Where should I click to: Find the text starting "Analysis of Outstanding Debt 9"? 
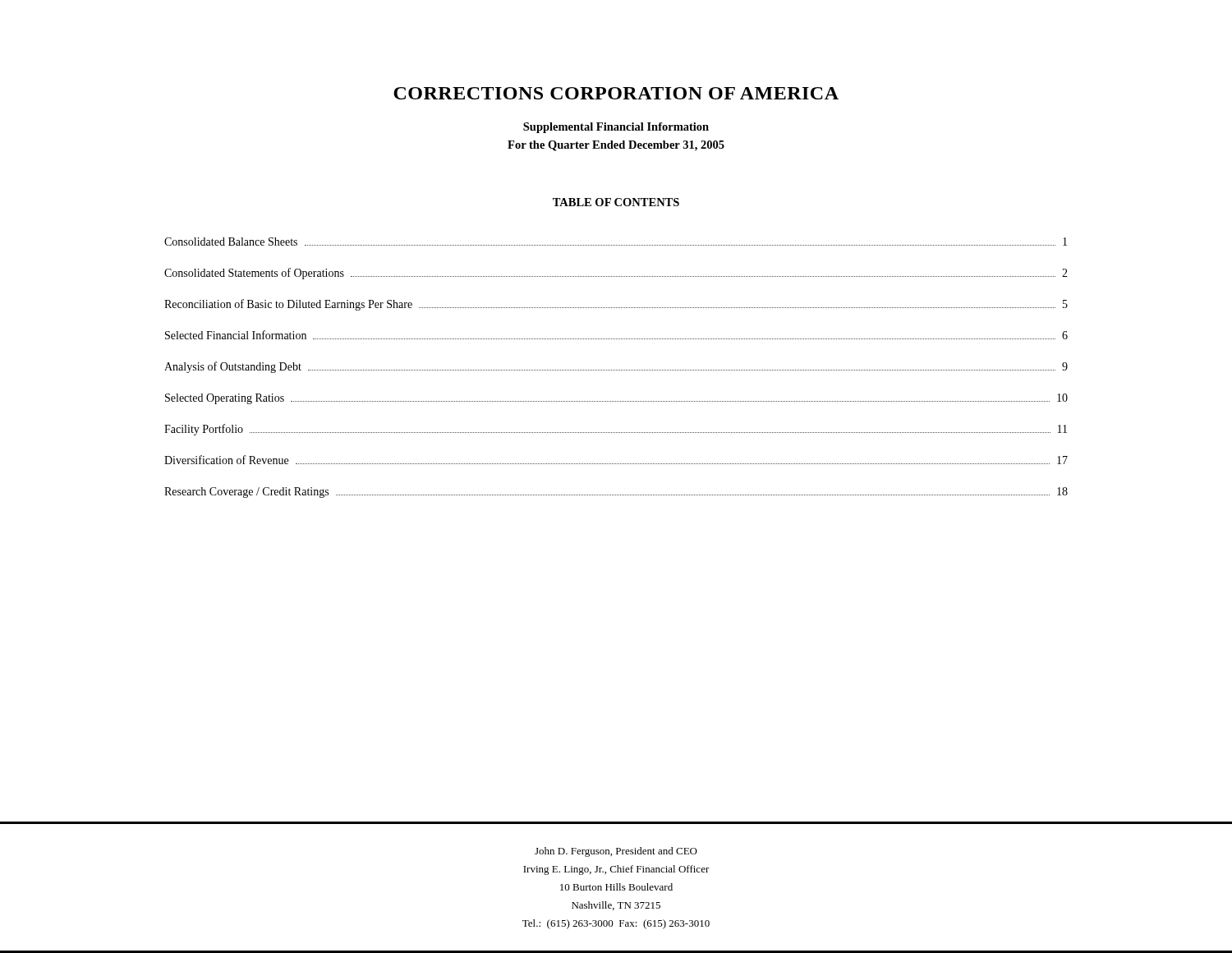616,367
